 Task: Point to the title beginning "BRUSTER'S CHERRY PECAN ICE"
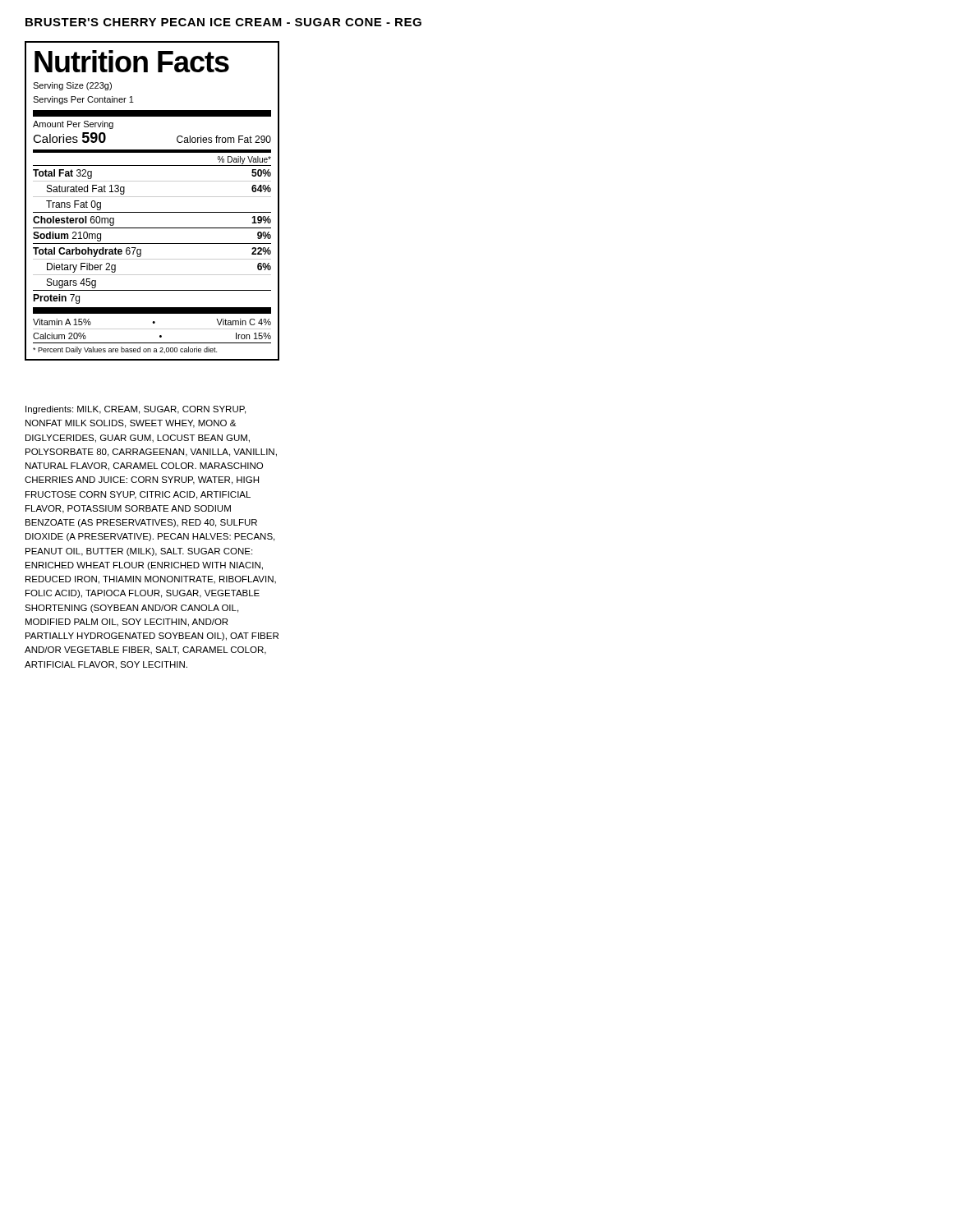[x=224, y=22]
